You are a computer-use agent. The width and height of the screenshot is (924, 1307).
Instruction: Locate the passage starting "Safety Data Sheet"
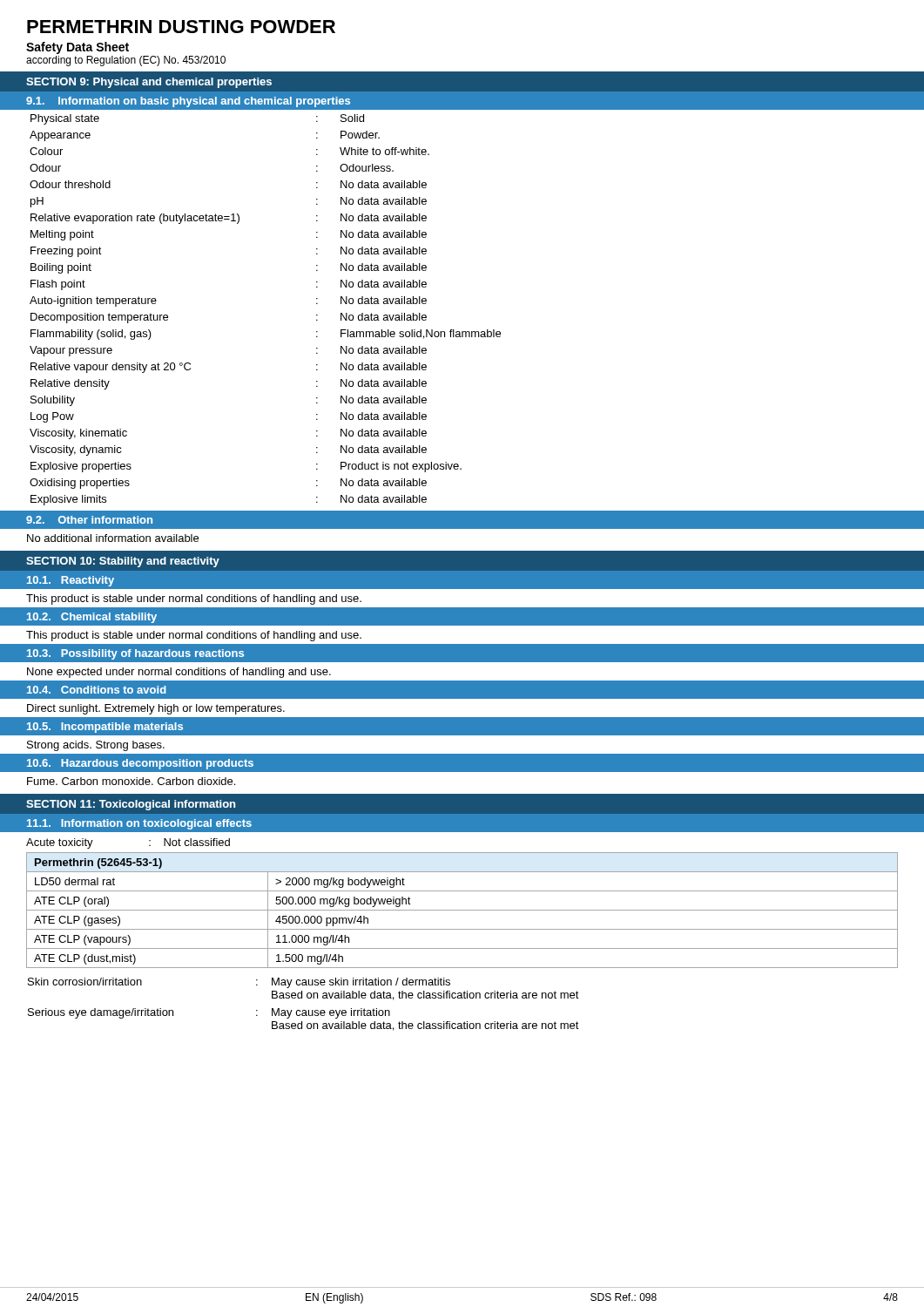point(78,47)
